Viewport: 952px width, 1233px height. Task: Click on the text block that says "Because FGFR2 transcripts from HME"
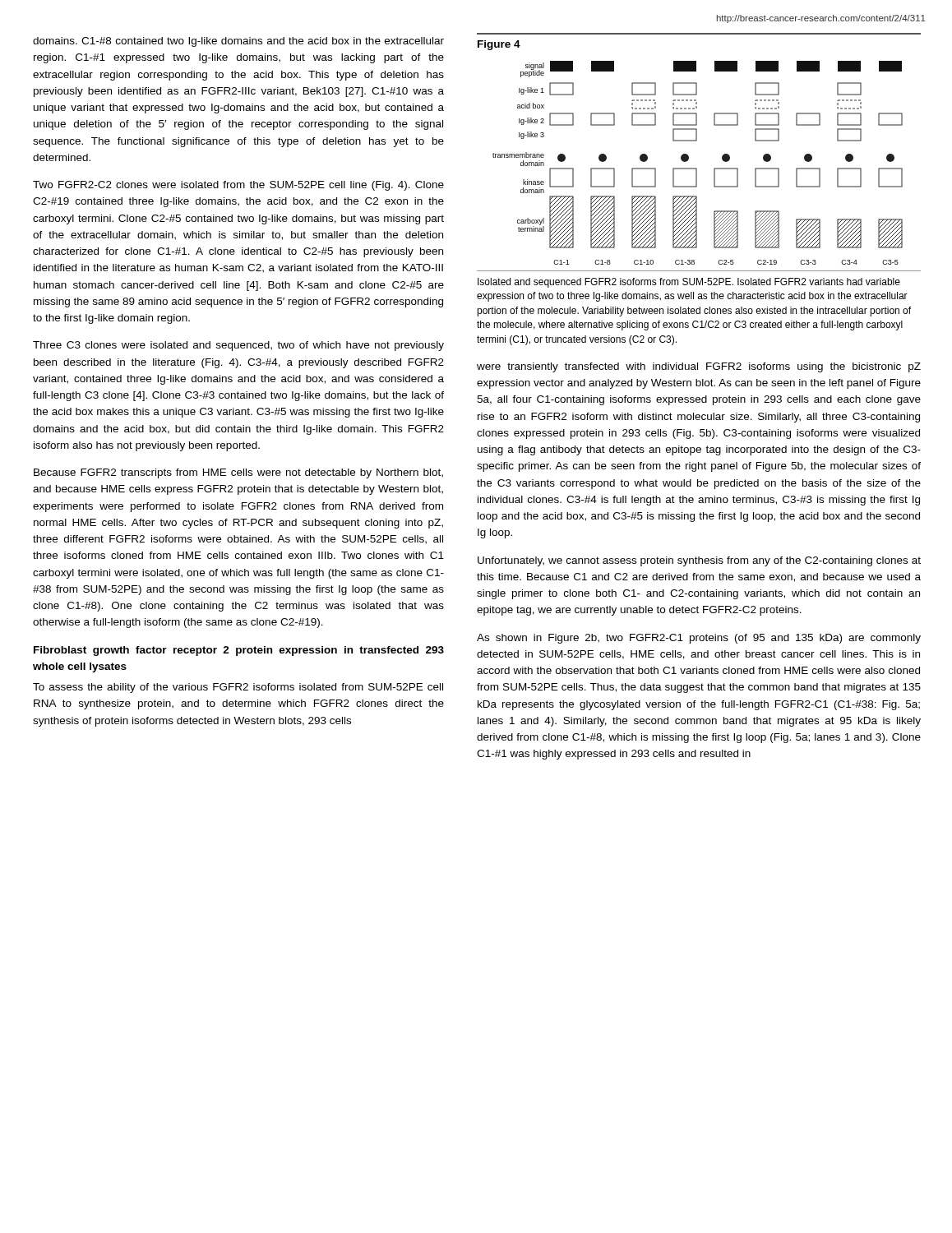tap(238, 548)
